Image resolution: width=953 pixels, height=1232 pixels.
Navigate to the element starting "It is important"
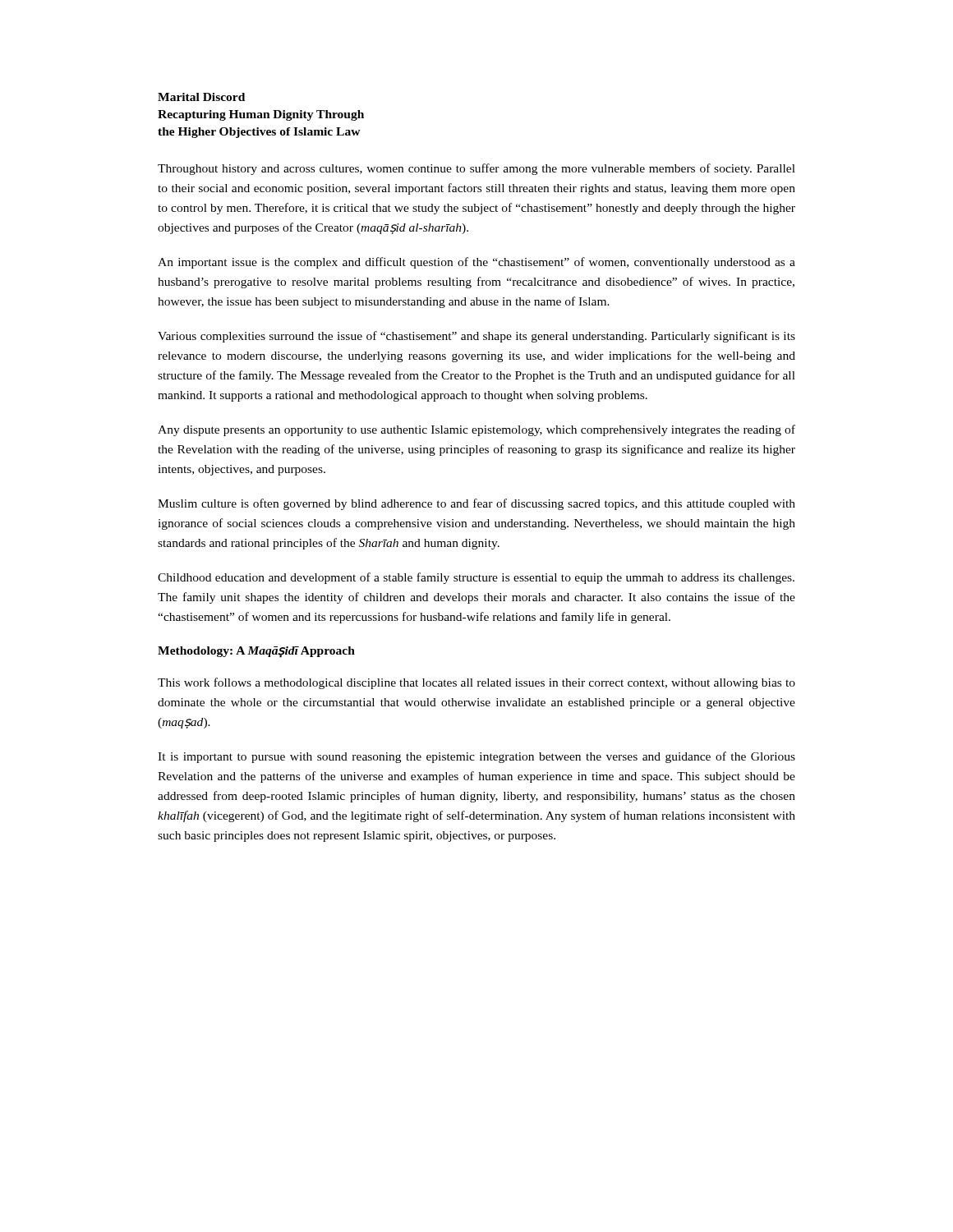tap(476, 795)
